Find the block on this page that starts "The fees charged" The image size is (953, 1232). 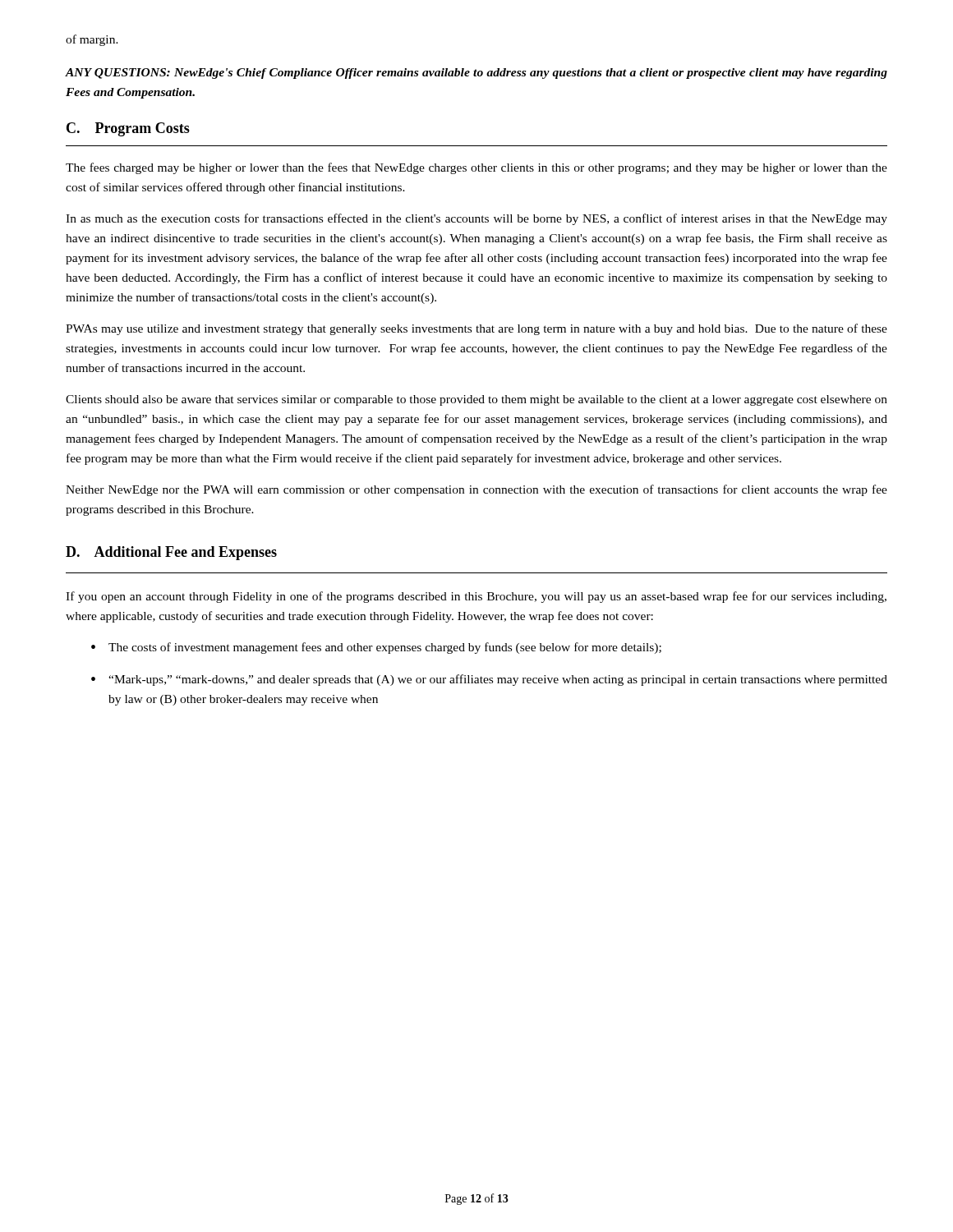(x=476, y=177)
